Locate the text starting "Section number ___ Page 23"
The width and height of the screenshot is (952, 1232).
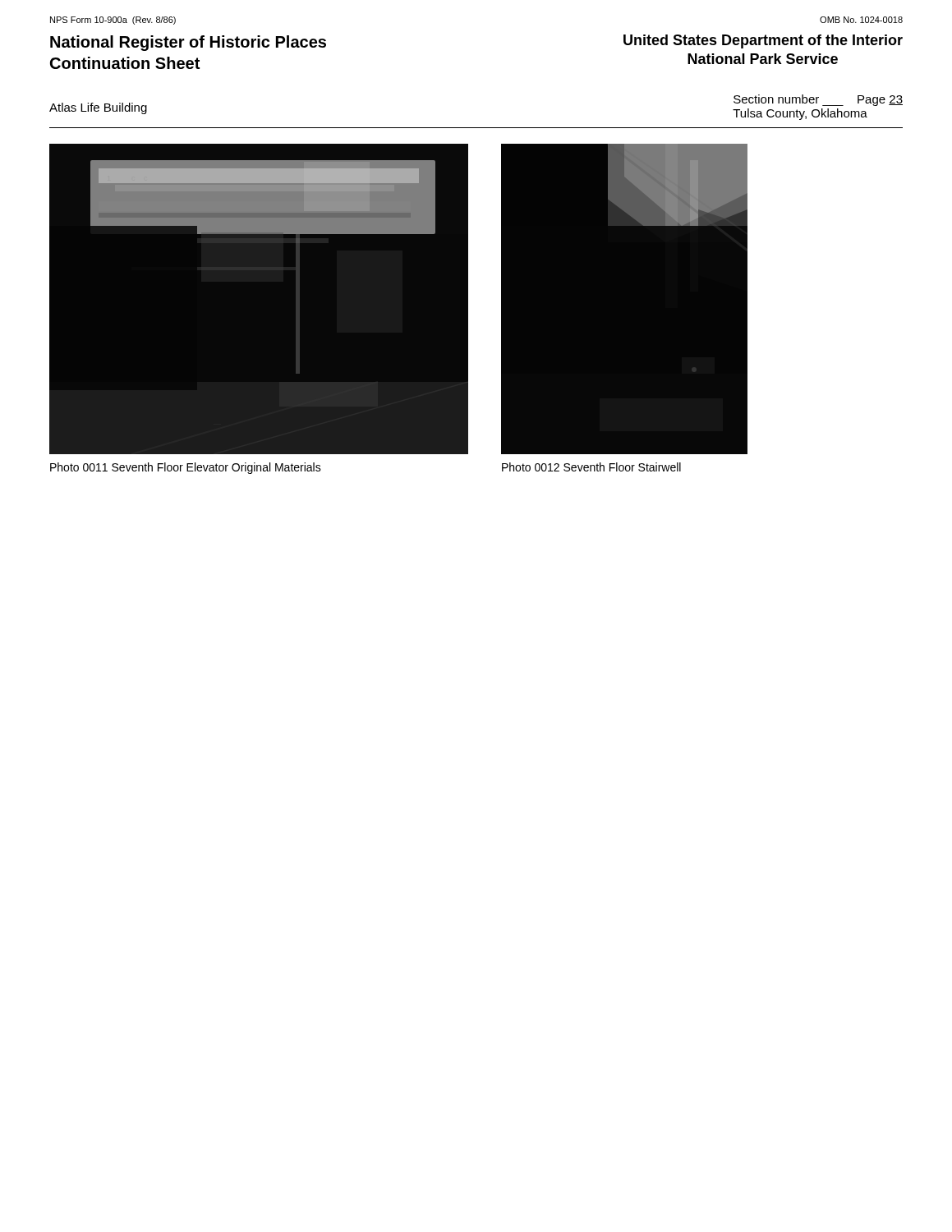818,99
